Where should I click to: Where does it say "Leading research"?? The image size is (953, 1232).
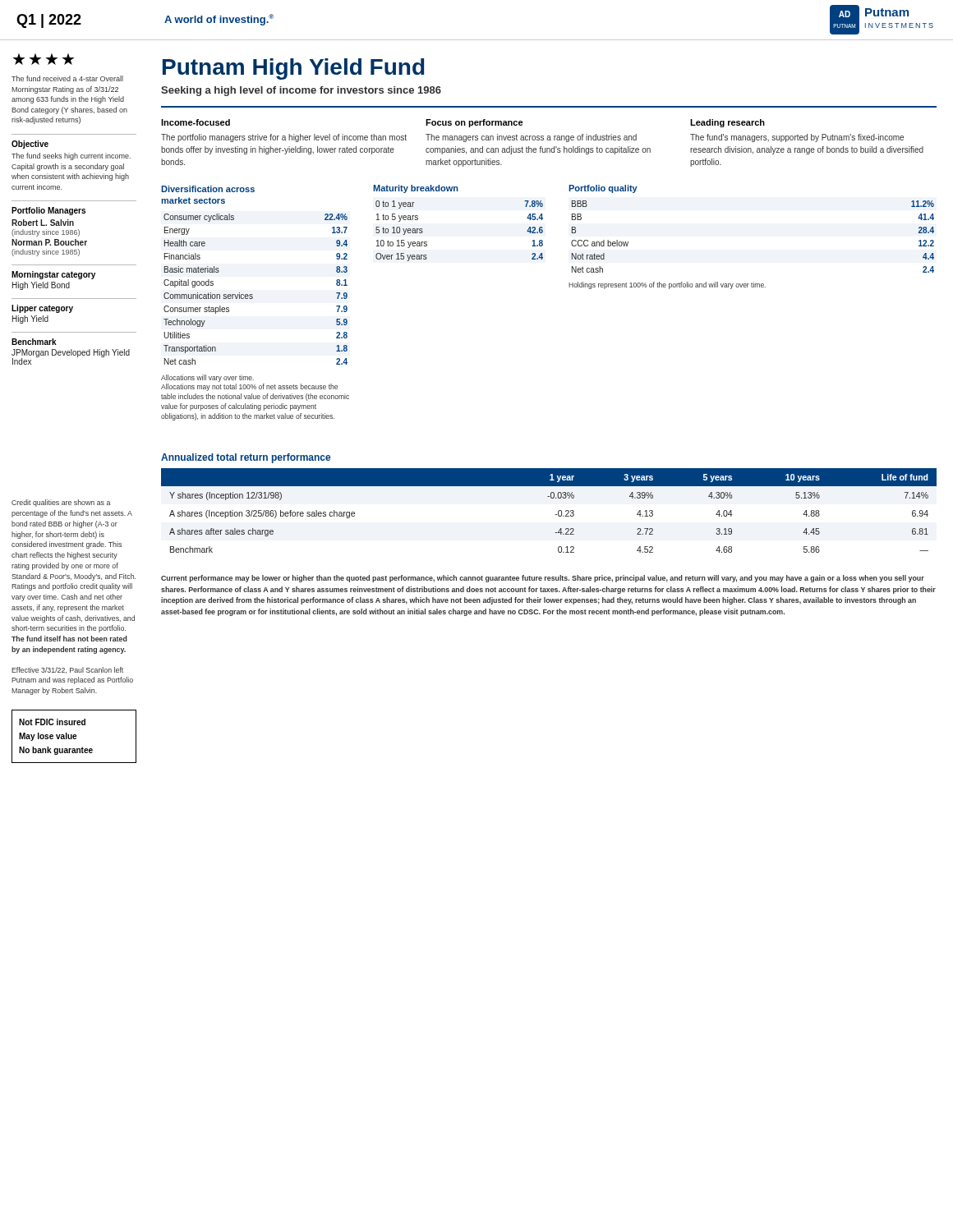click(728, 122)
